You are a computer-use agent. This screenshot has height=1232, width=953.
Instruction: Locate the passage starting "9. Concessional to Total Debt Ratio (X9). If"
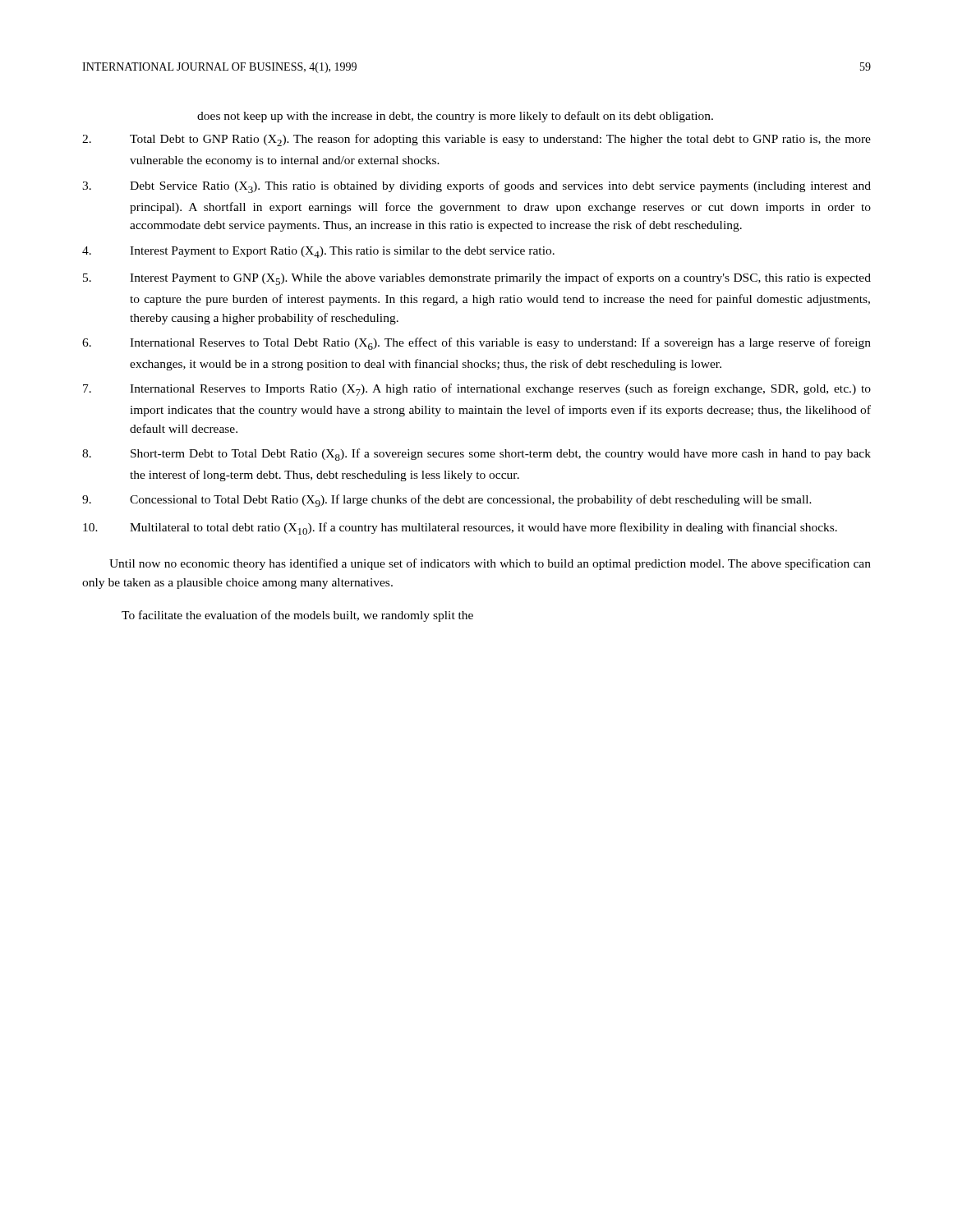[476, 501]
